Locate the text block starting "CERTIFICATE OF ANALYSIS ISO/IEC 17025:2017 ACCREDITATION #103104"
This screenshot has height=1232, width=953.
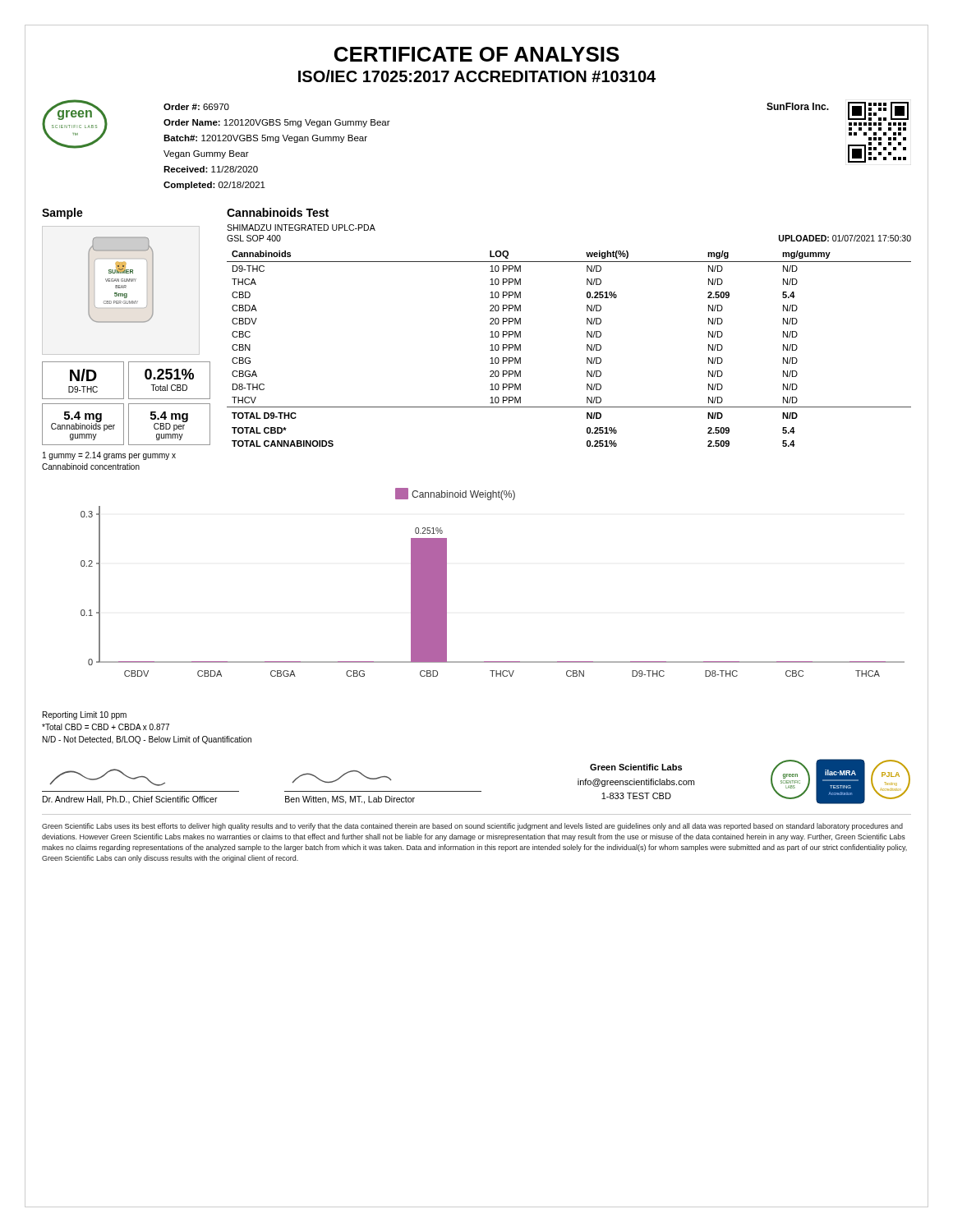pyautogui.click(x=476, y=64)
